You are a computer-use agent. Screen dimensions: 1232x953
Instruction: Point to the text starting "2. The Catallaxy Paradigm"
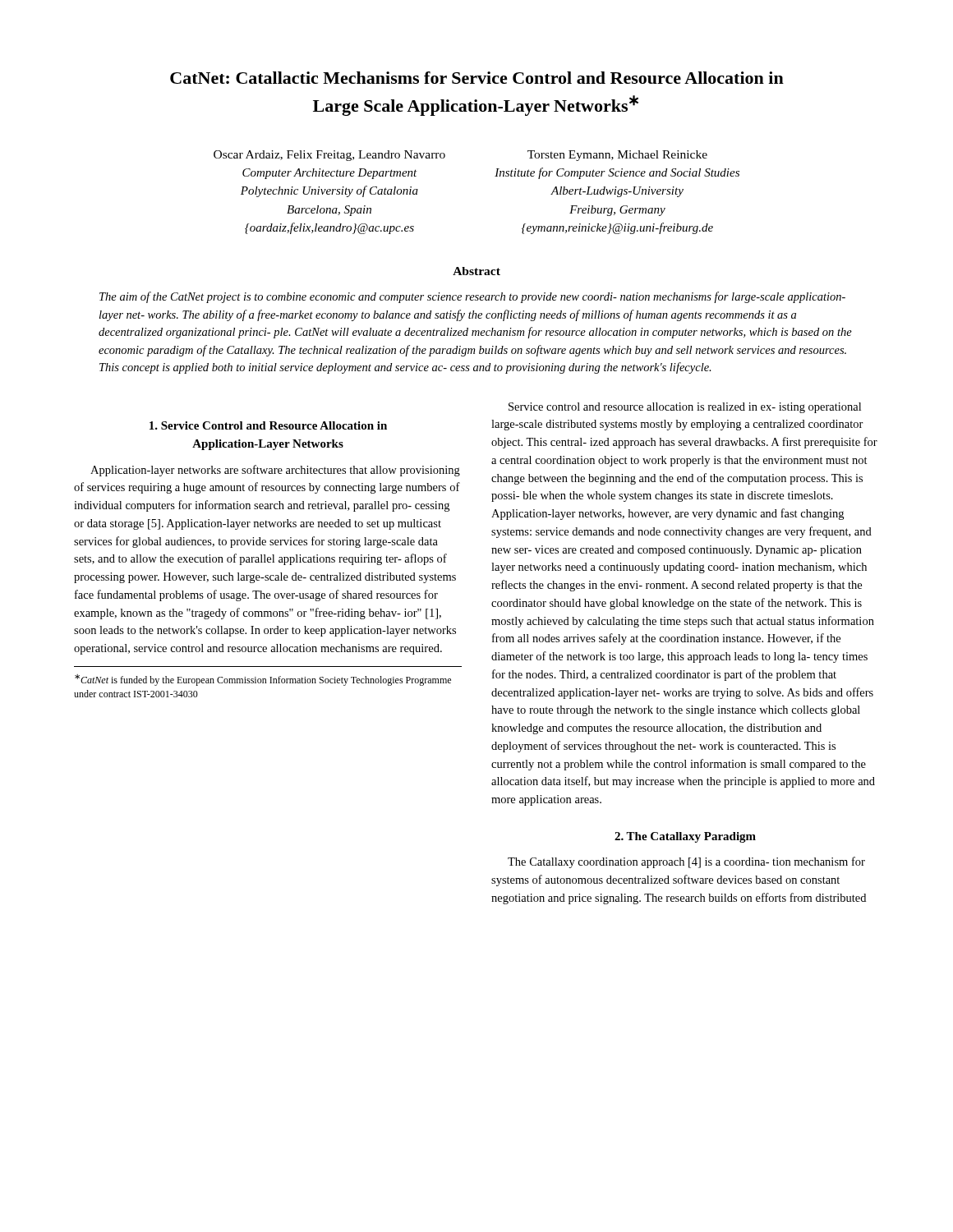[x=685, y=836]
